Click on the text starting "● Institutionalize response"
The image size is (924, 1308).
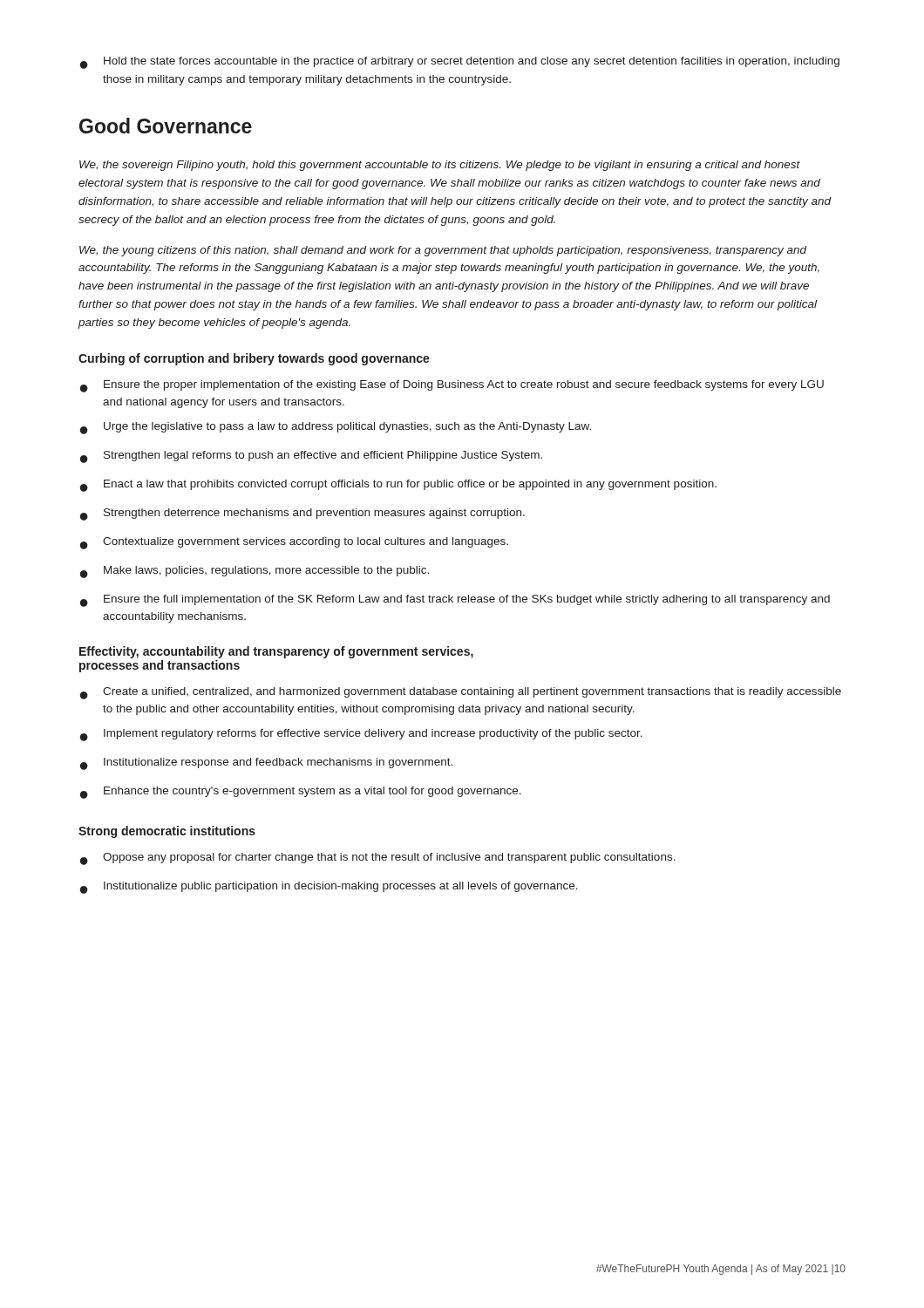click(266, 764)
